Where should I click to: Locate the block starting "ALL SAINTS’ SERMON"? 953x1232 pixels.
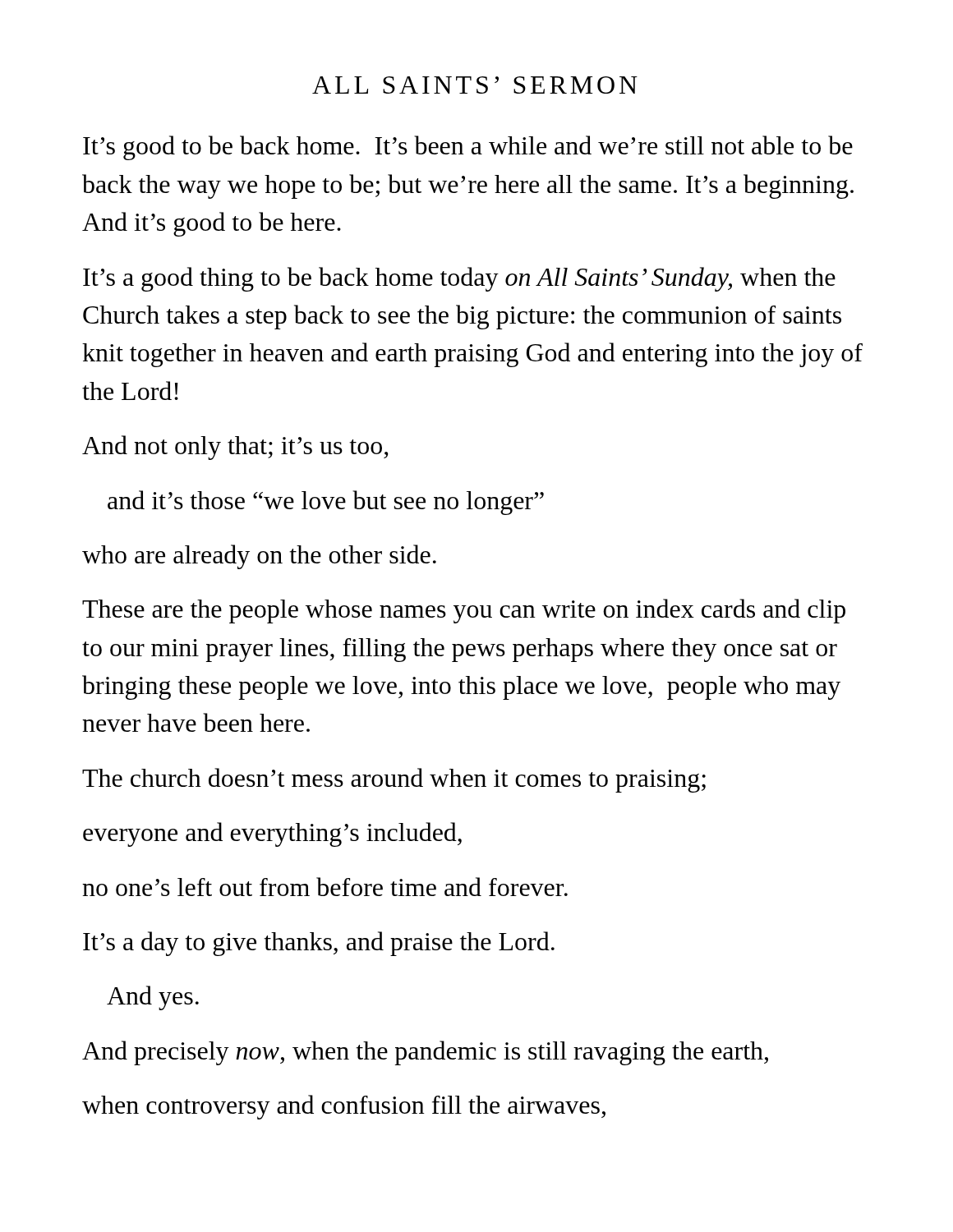pos(476,85)
